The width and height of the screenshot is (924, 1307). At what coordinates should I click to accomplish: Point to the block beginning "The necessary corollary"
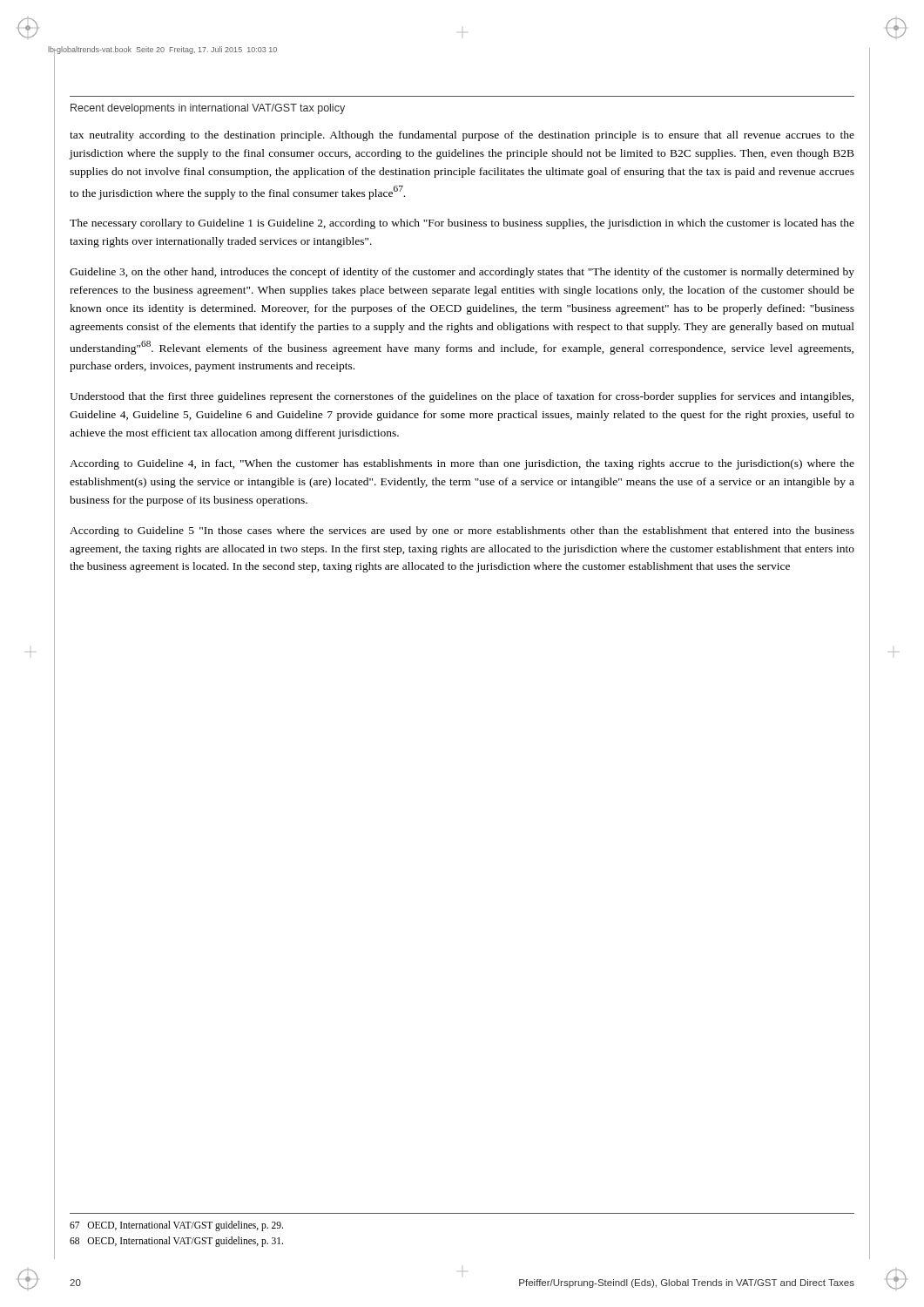point(462,232)
